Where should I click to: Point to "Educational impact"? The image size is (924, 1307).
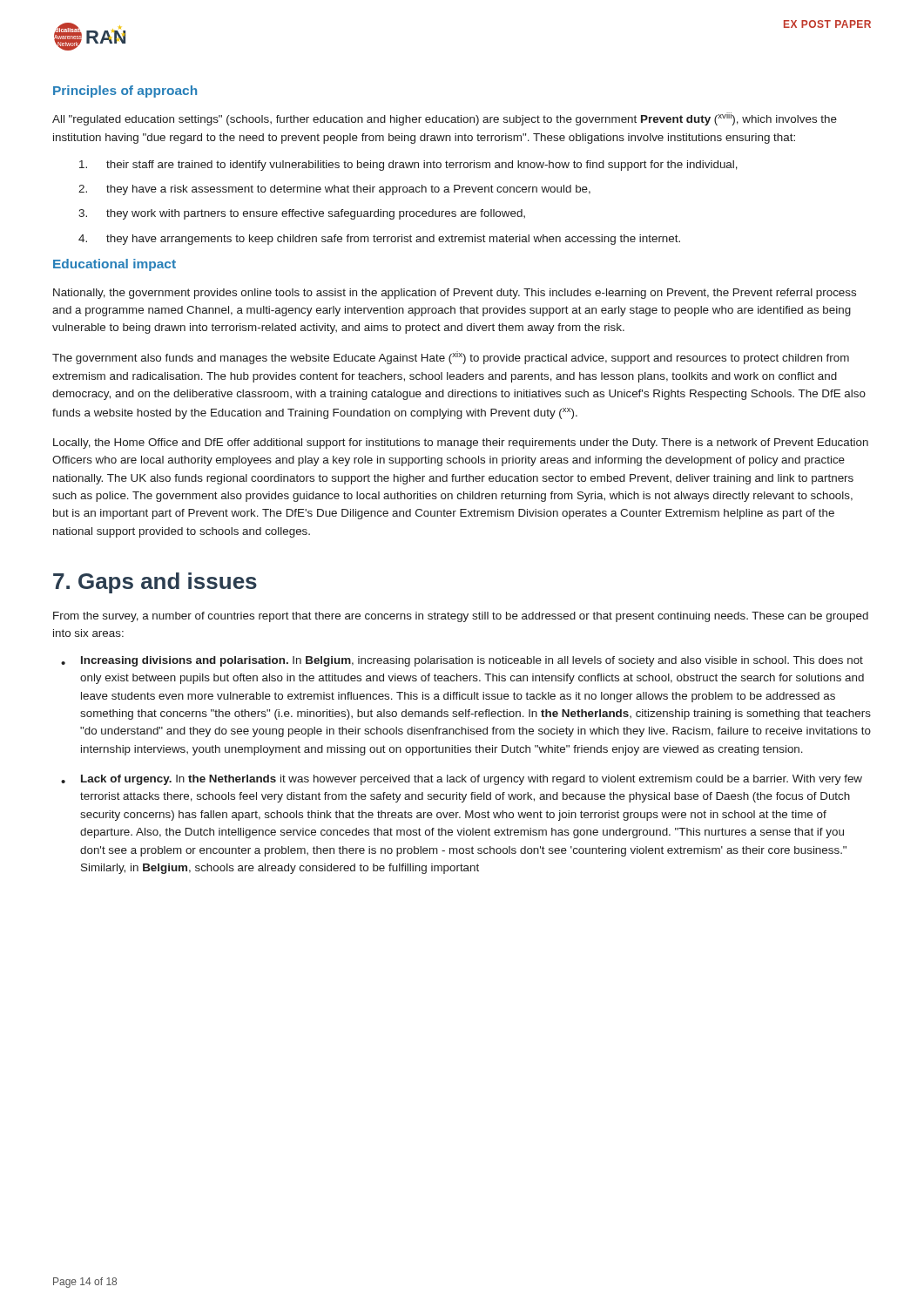[x=115, y=265]
